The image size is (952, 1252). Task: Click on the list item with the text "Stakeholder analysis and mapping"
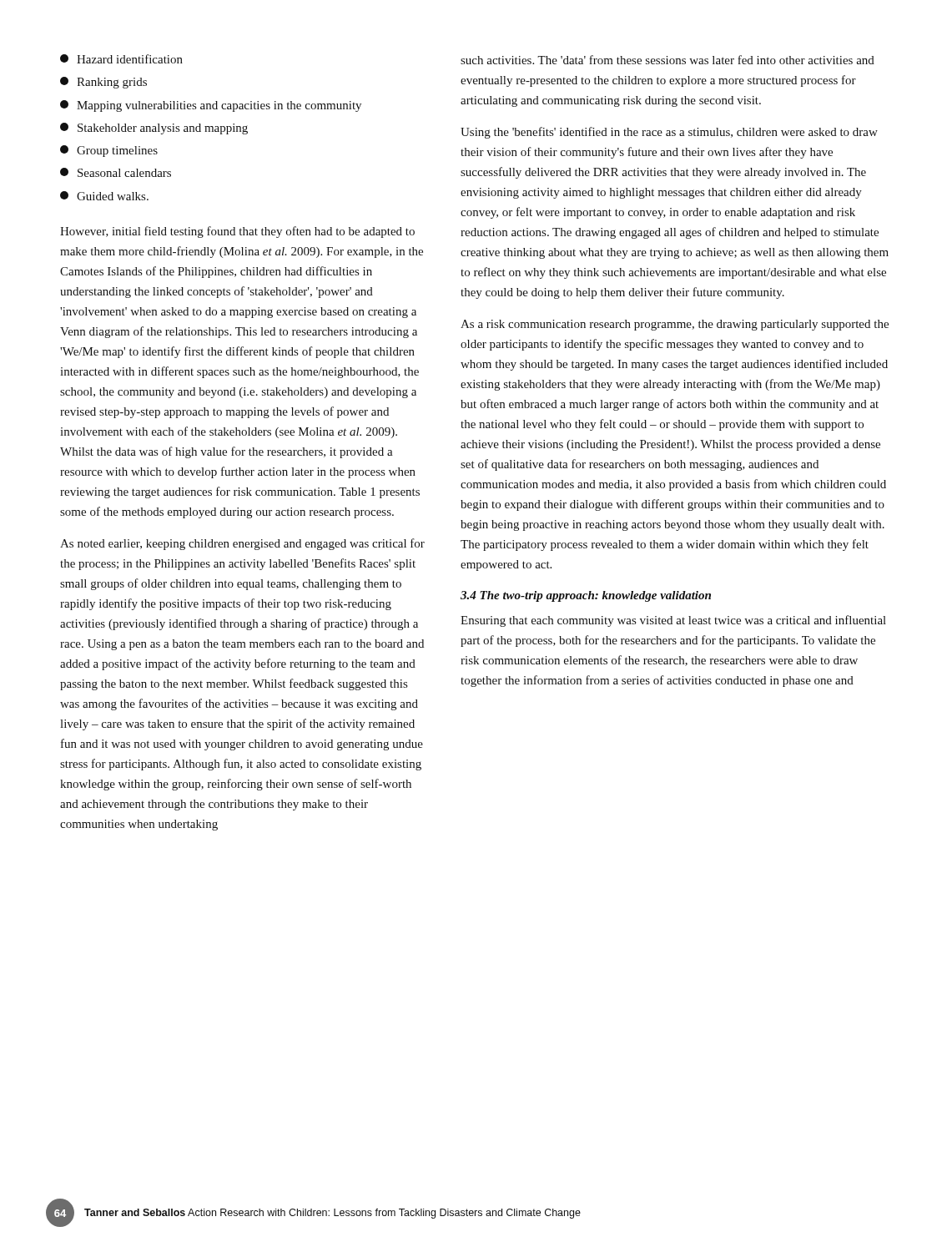(x=154, y=128)
